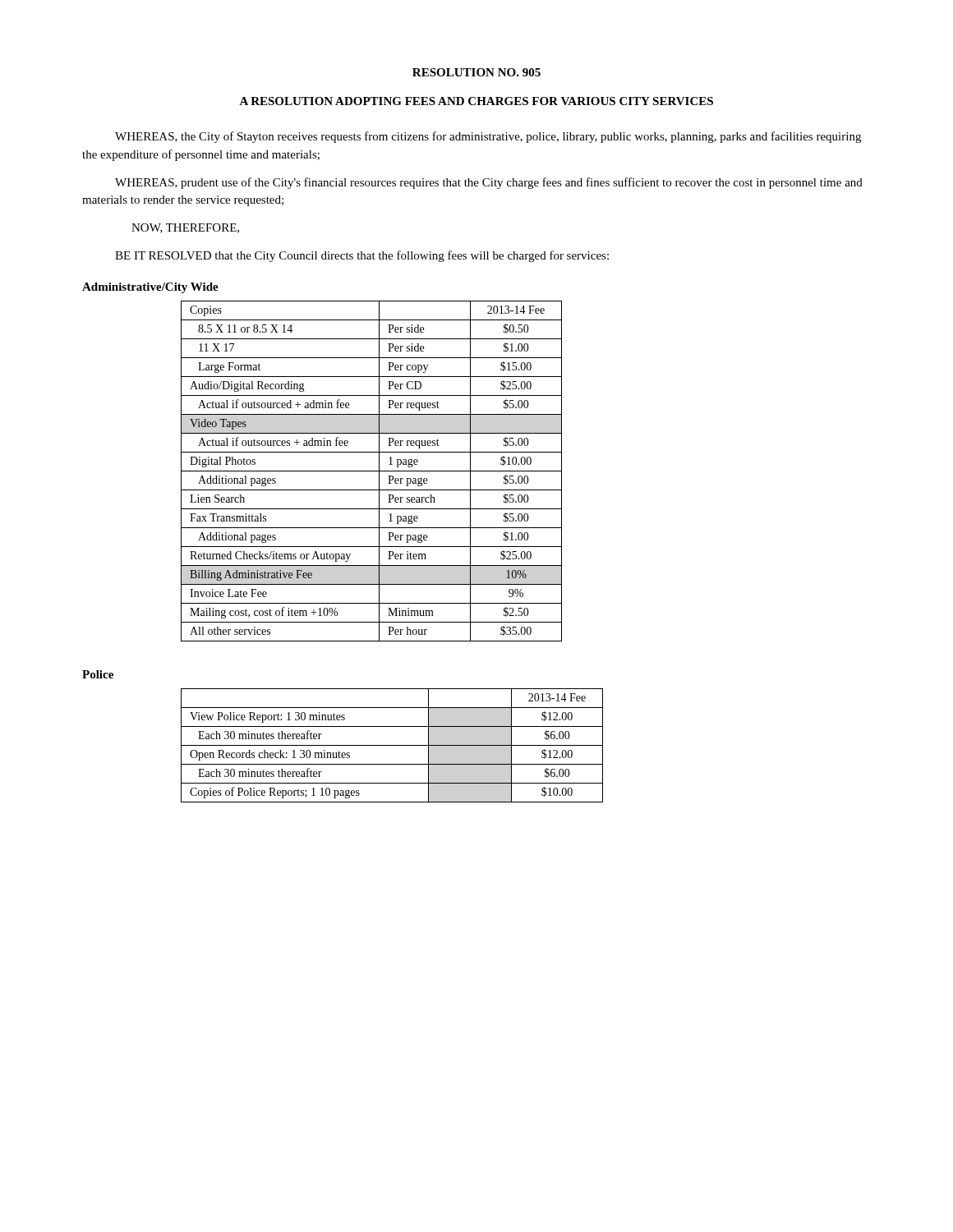
Task: Navigate to the text starting "WHEREAS, prudent use"
Action: [472, 191]
